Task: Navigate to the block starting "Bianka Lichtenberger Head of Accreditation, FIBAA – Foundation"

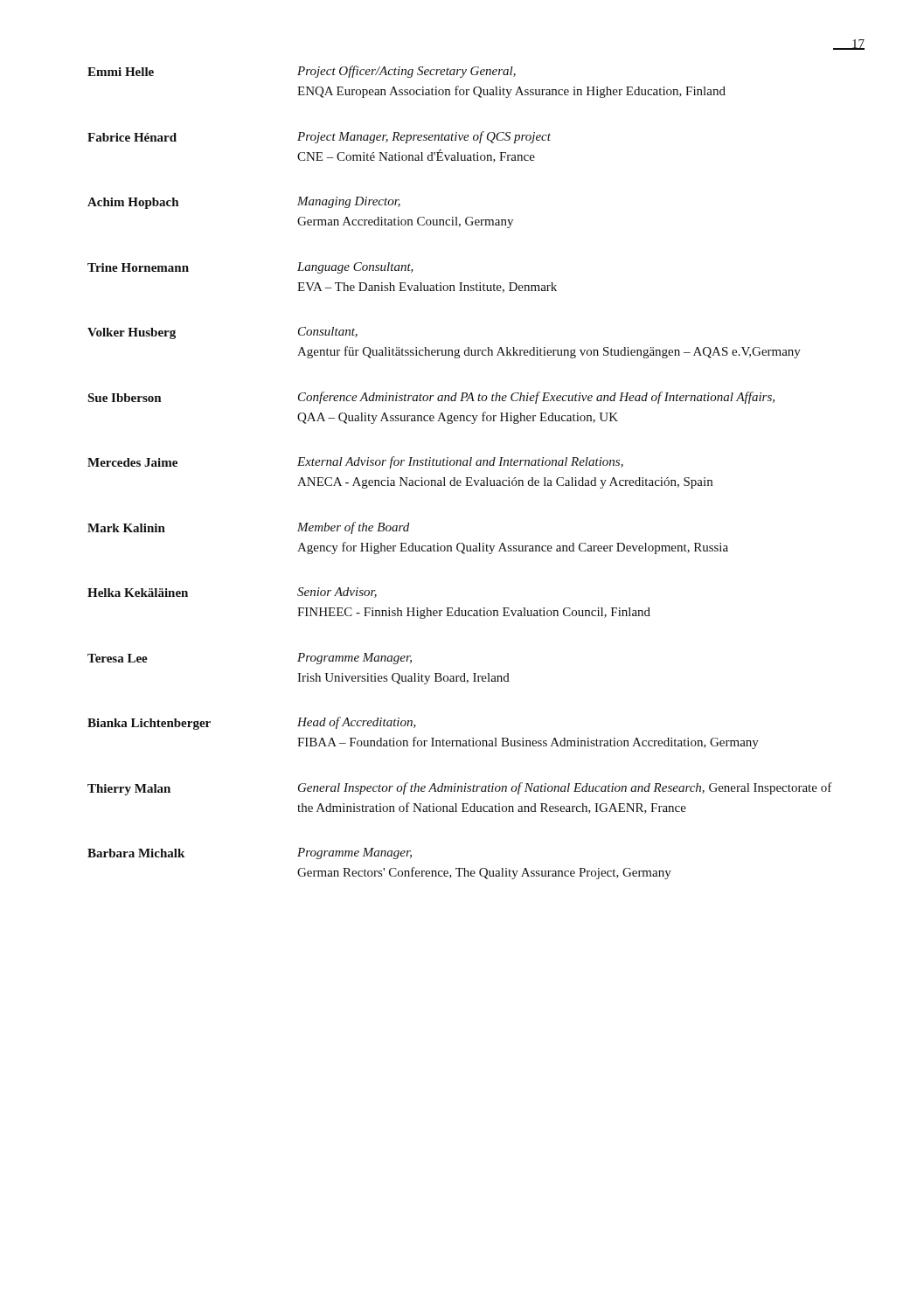Action: tap(466, 733)
